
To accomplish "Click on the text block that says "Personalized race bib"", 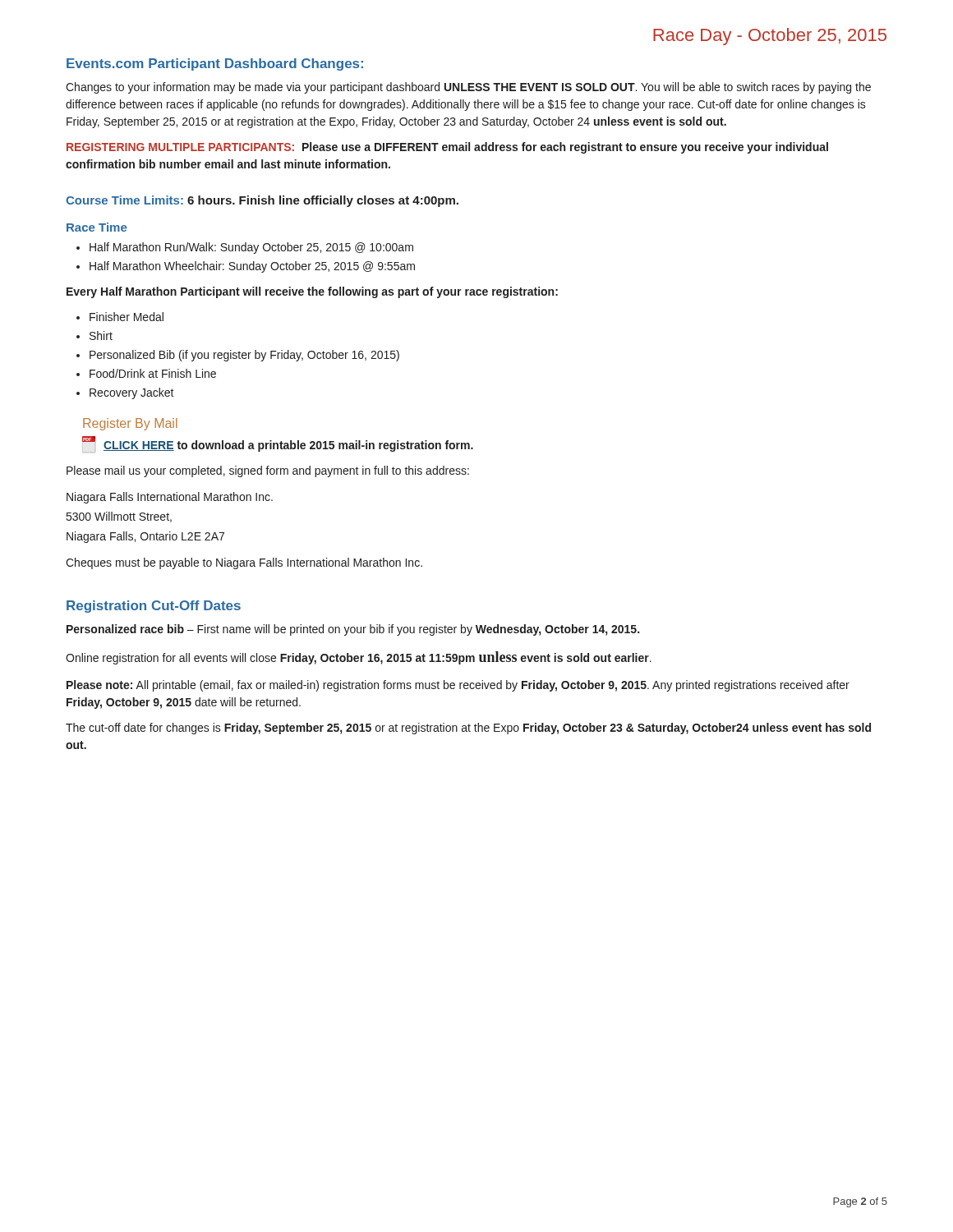I will point(476,630).
